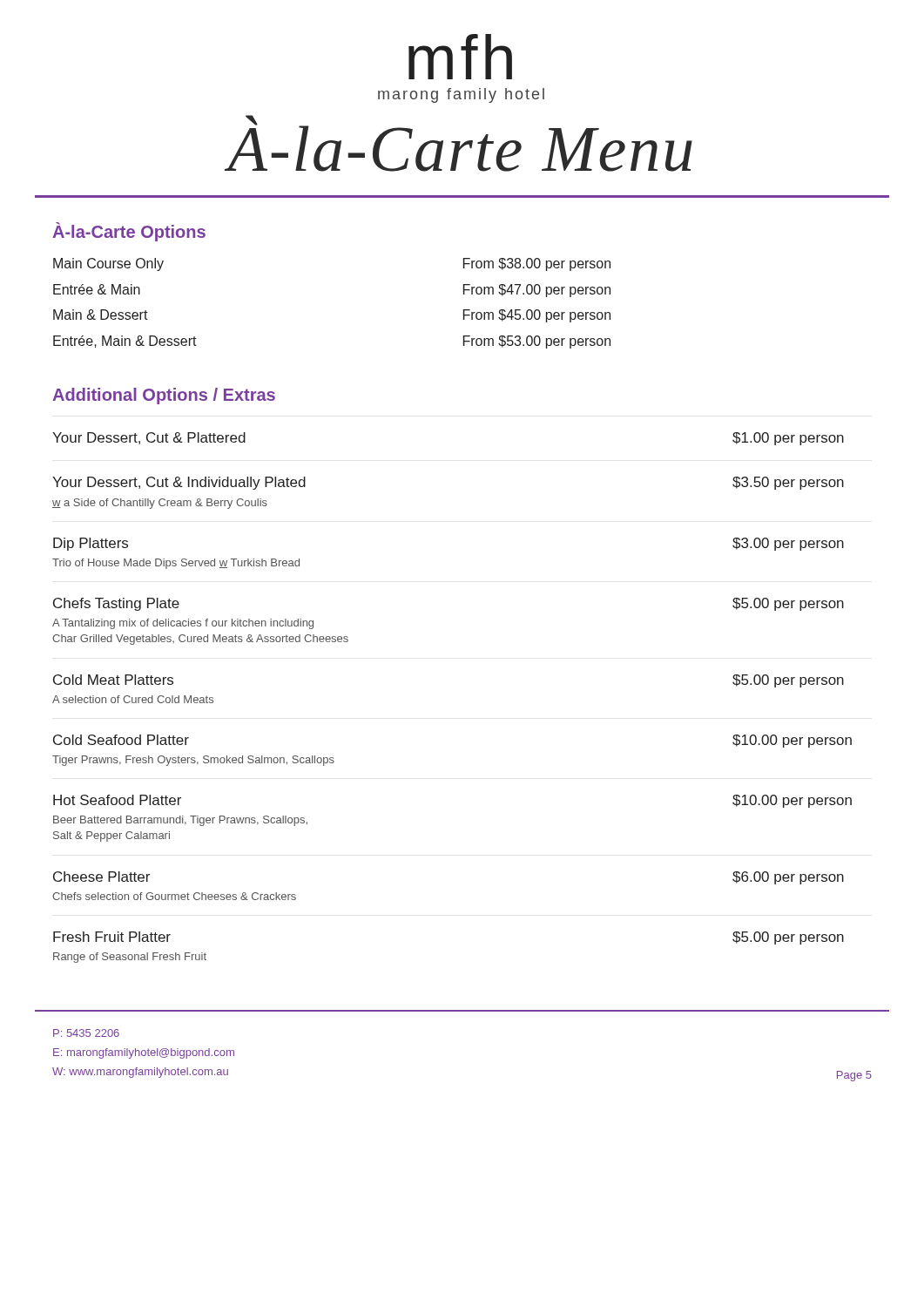Click the passage that begins "Cheese Platter Chefs selection of Gourmet Cheeses &"
924x1307 pixels.
click(x=99, y=878)
